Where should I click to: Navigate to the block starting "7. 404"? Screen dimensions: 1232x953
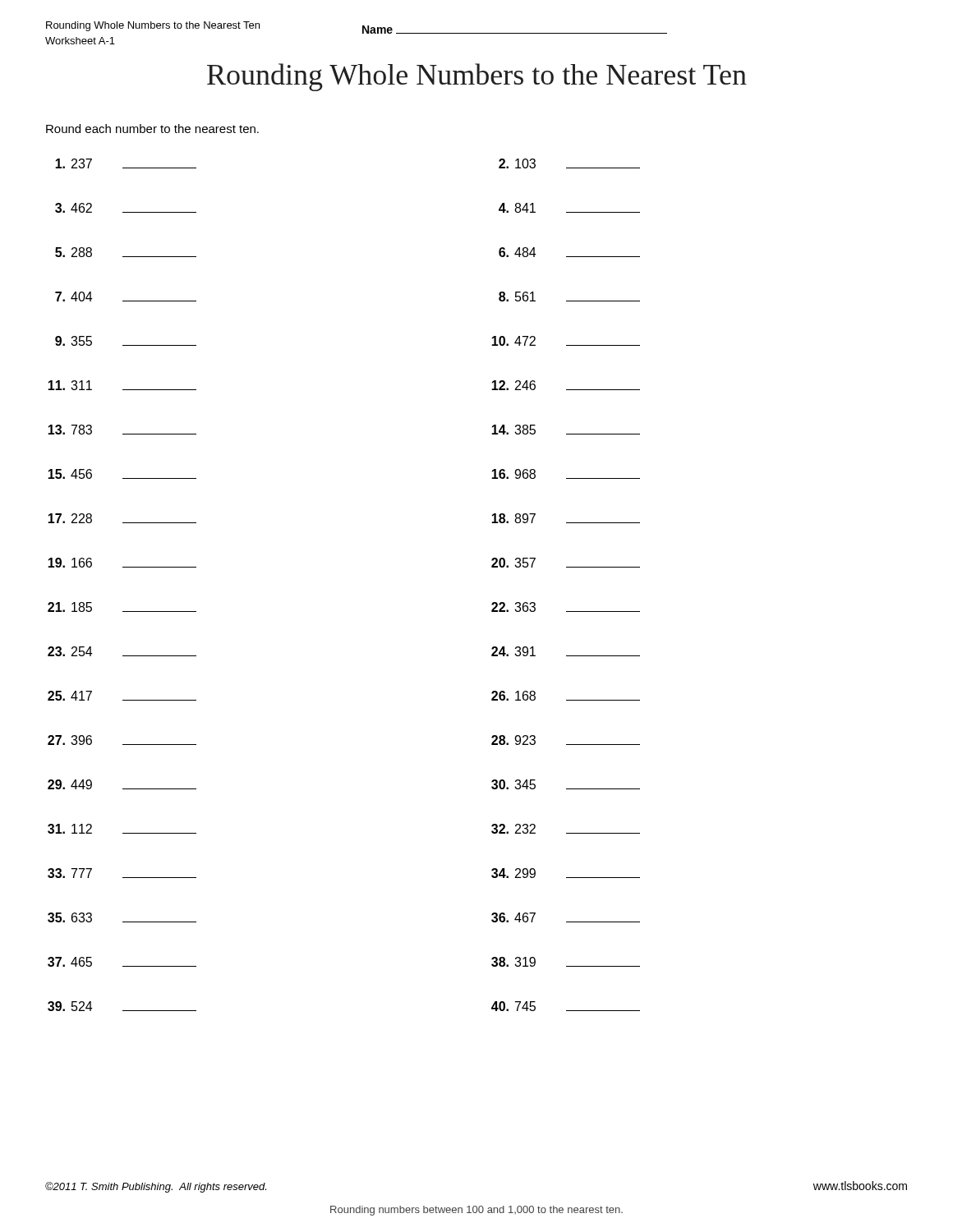click(115, 296)
